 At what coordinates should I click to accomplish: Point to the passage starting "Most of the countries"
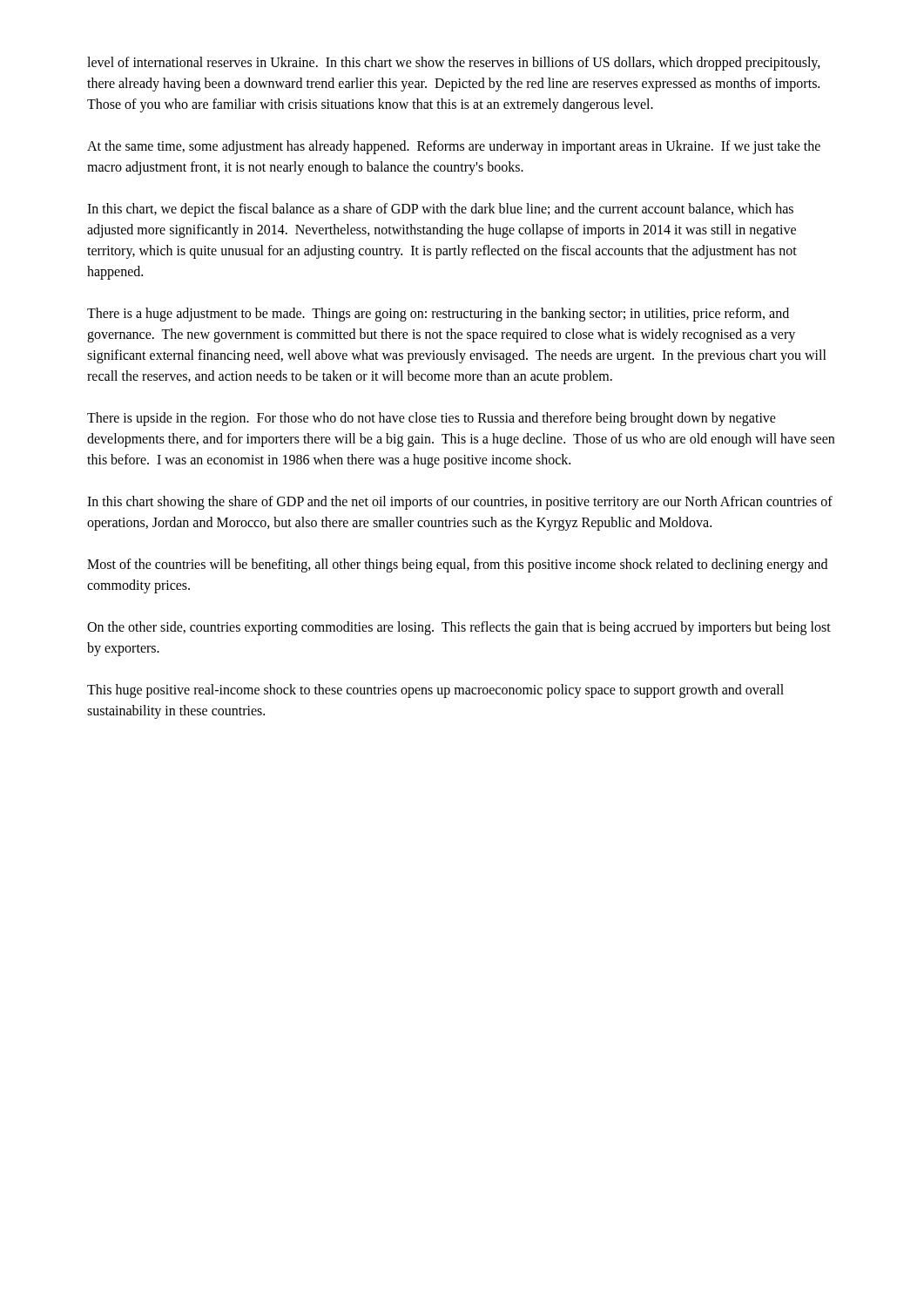458,575
